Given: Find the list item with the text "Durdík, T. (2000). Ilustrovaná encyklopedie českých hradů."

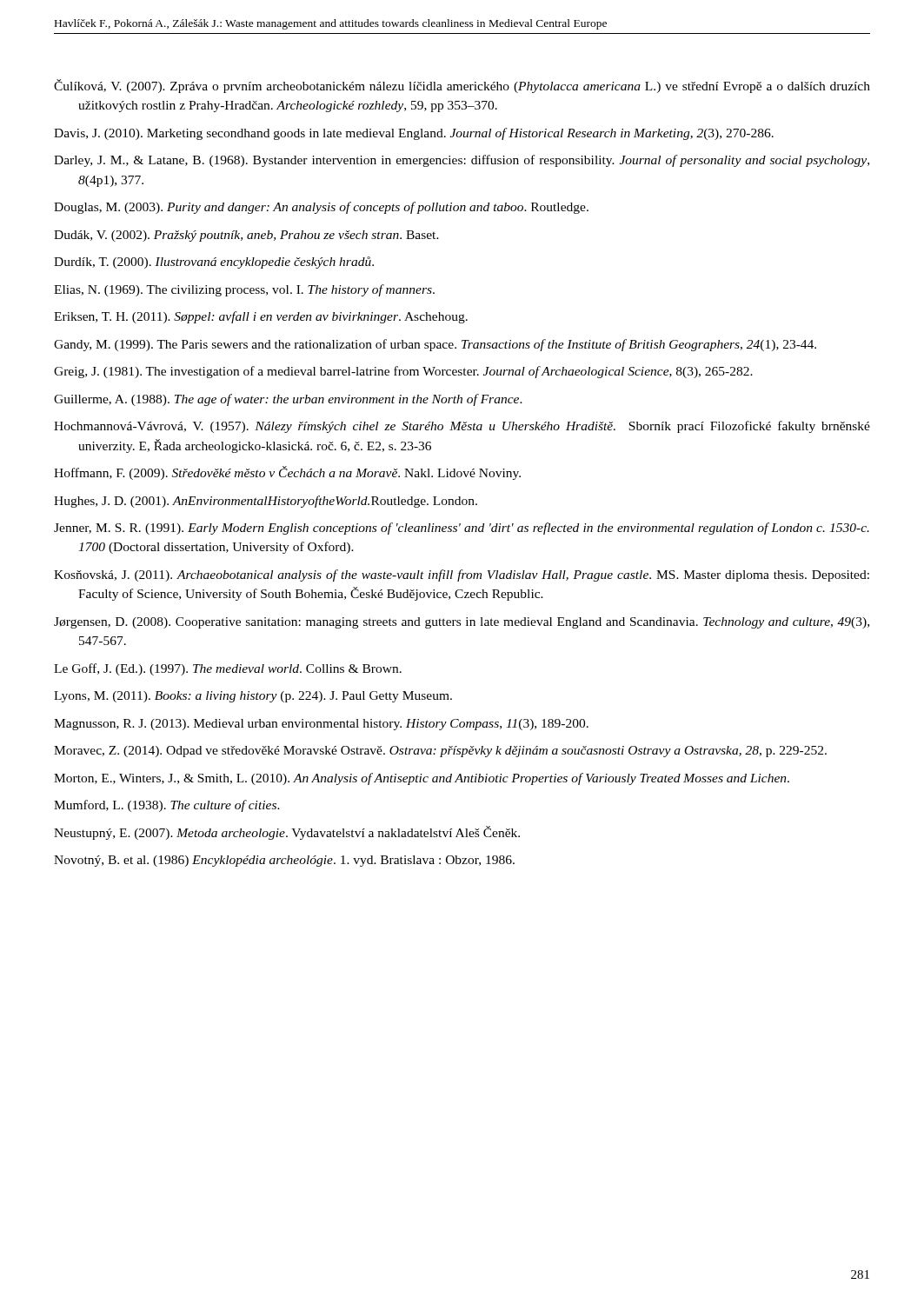Looking at the screenshot, I should click(x=214, y=262).
